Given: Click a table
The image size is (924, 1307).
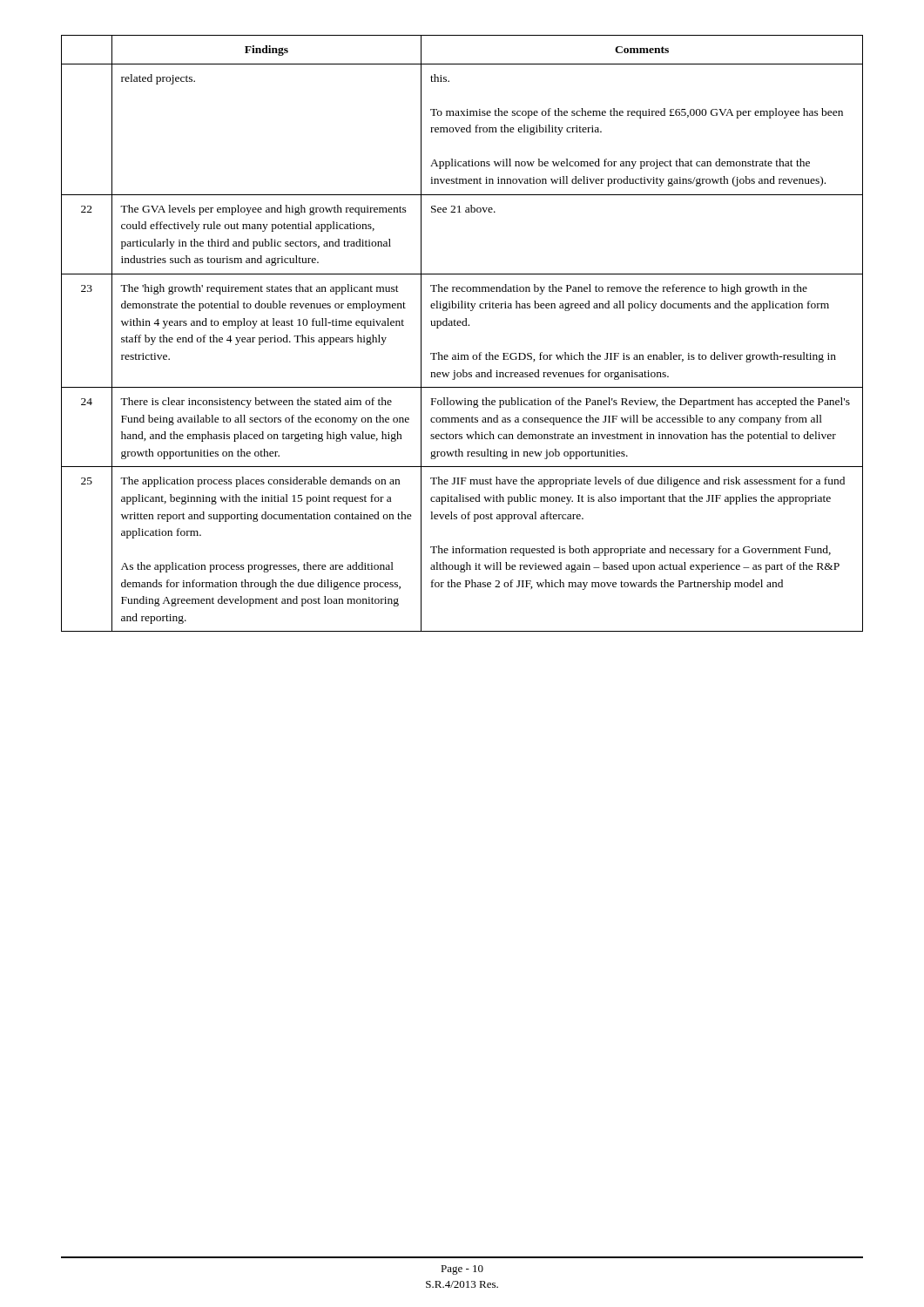Looking at the screenshot, I should pos(462,333).
